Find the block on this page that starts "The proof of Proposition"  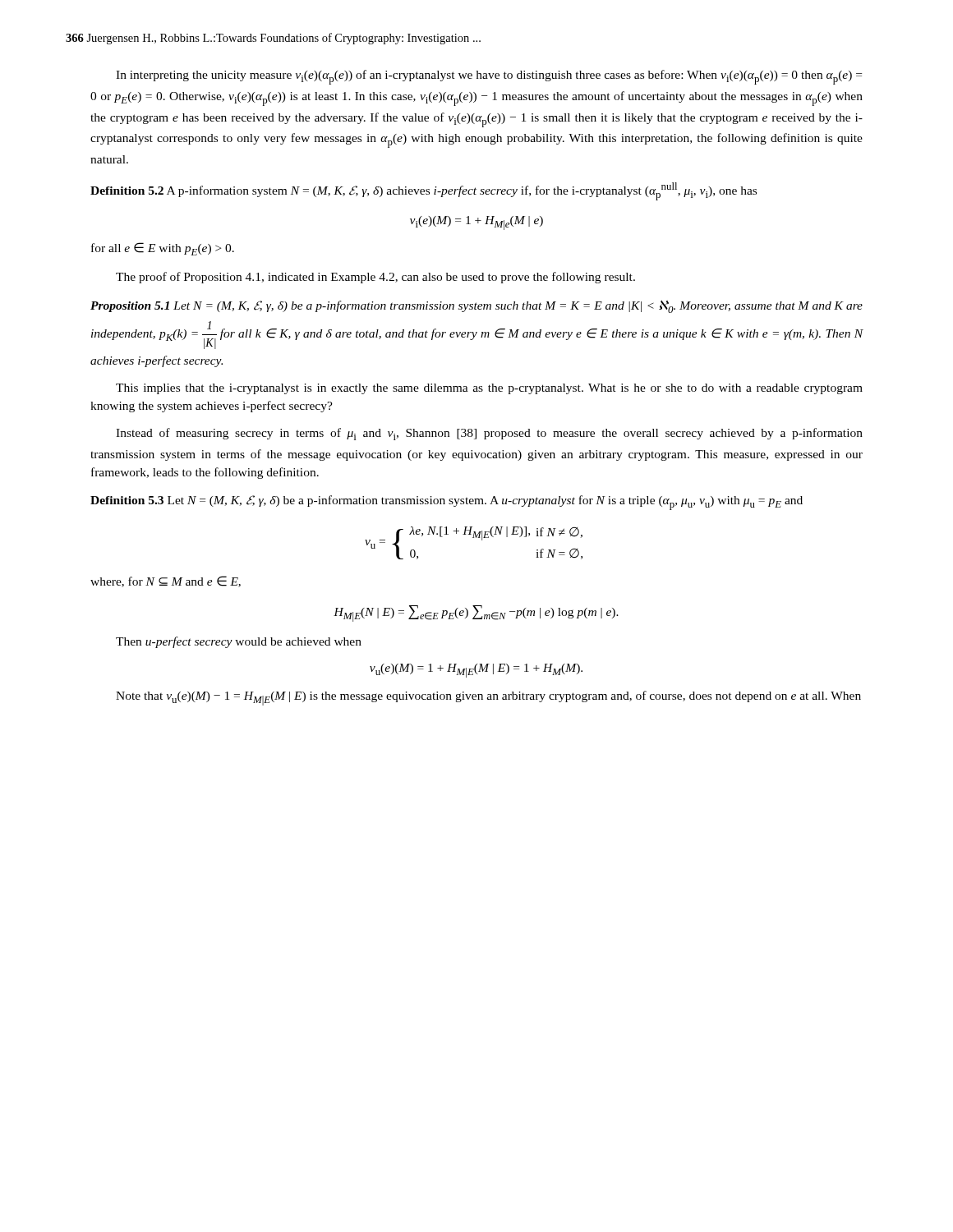476,277
